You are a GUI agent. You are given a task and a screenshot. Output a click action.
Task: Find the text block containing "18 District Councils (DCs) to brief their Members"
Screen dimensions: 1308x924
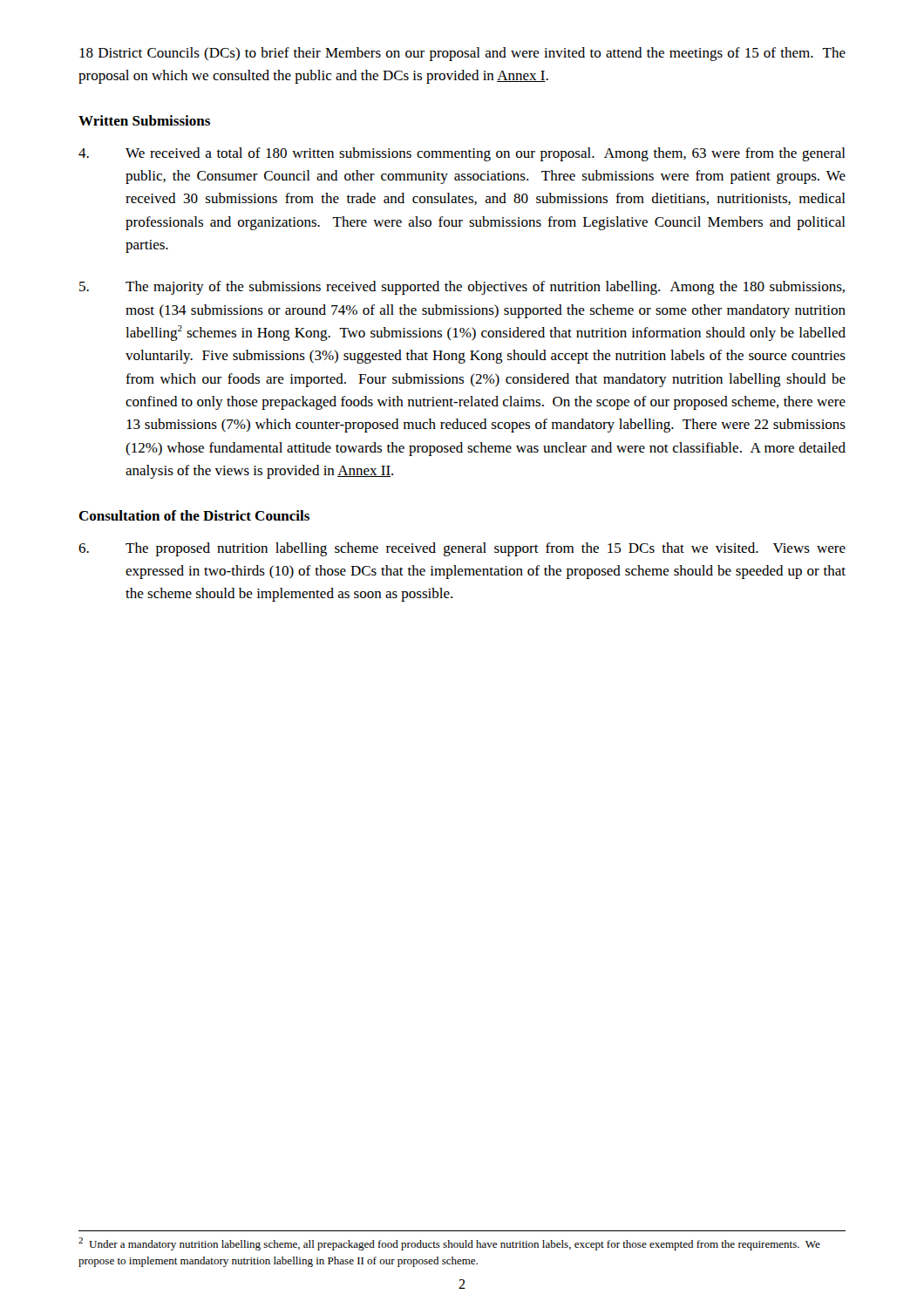(462, 65)
